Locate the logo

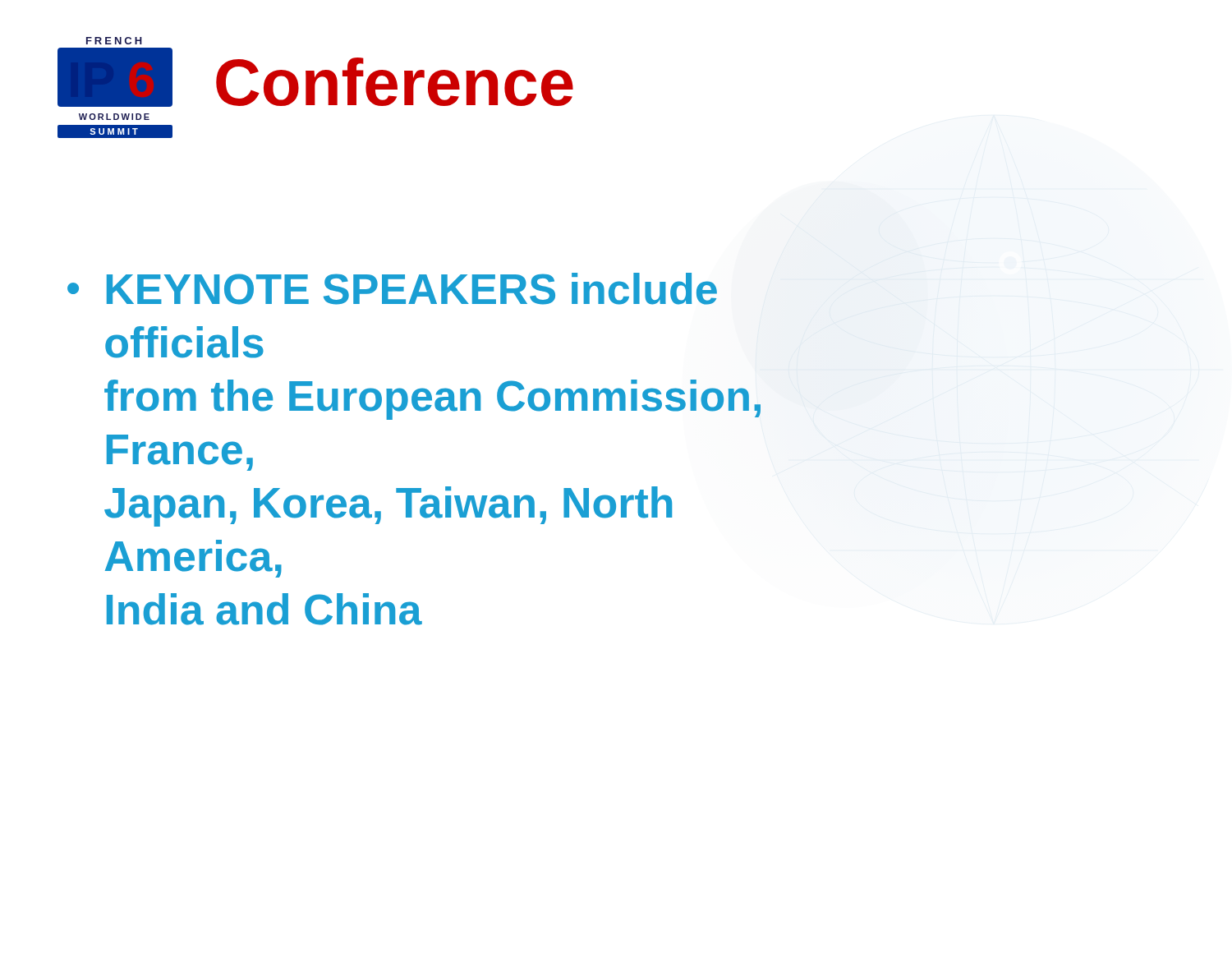click(x=115, y=86)
